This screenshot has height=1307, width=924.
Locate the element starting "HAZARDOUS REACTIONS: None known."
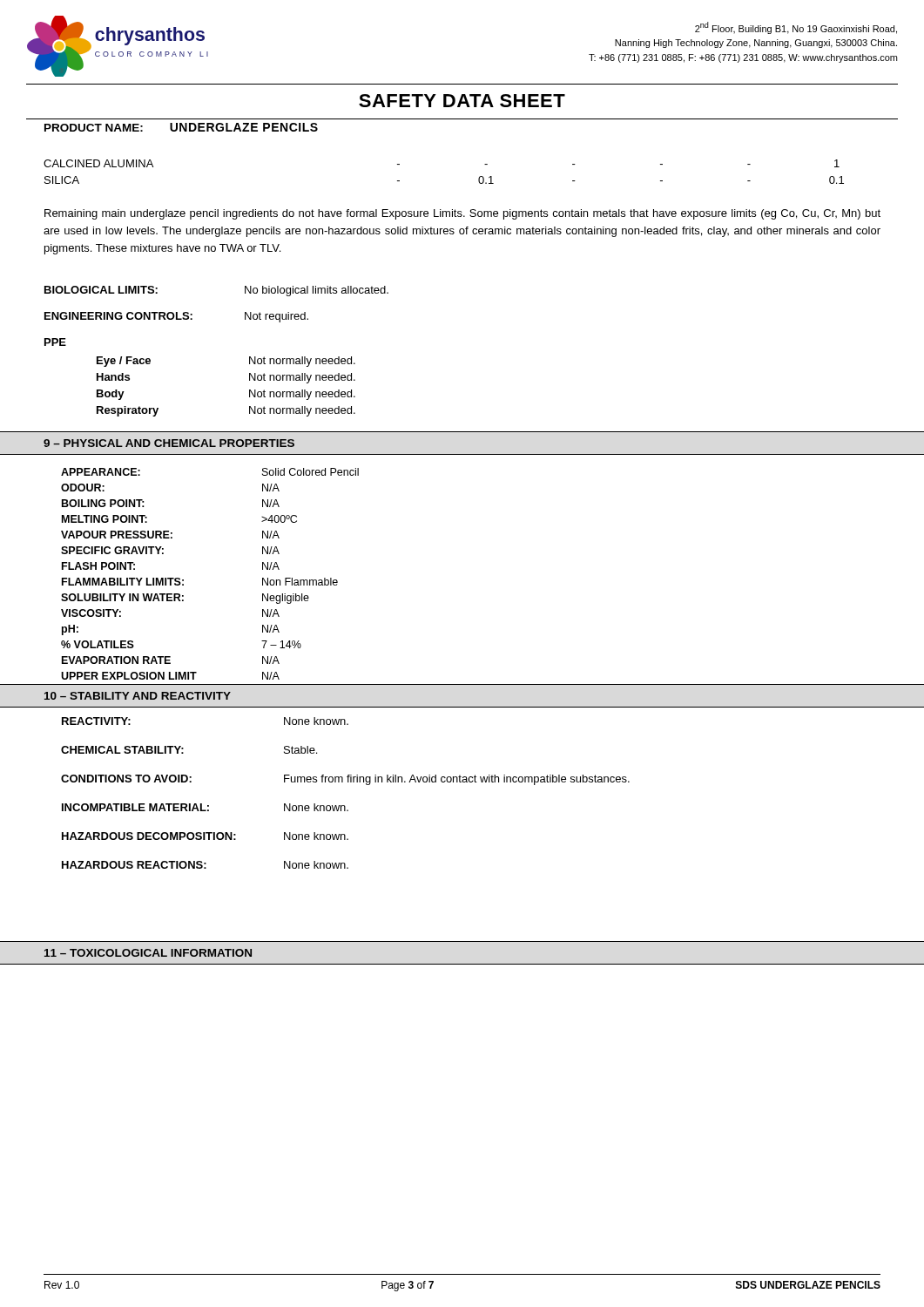point(205,865)
